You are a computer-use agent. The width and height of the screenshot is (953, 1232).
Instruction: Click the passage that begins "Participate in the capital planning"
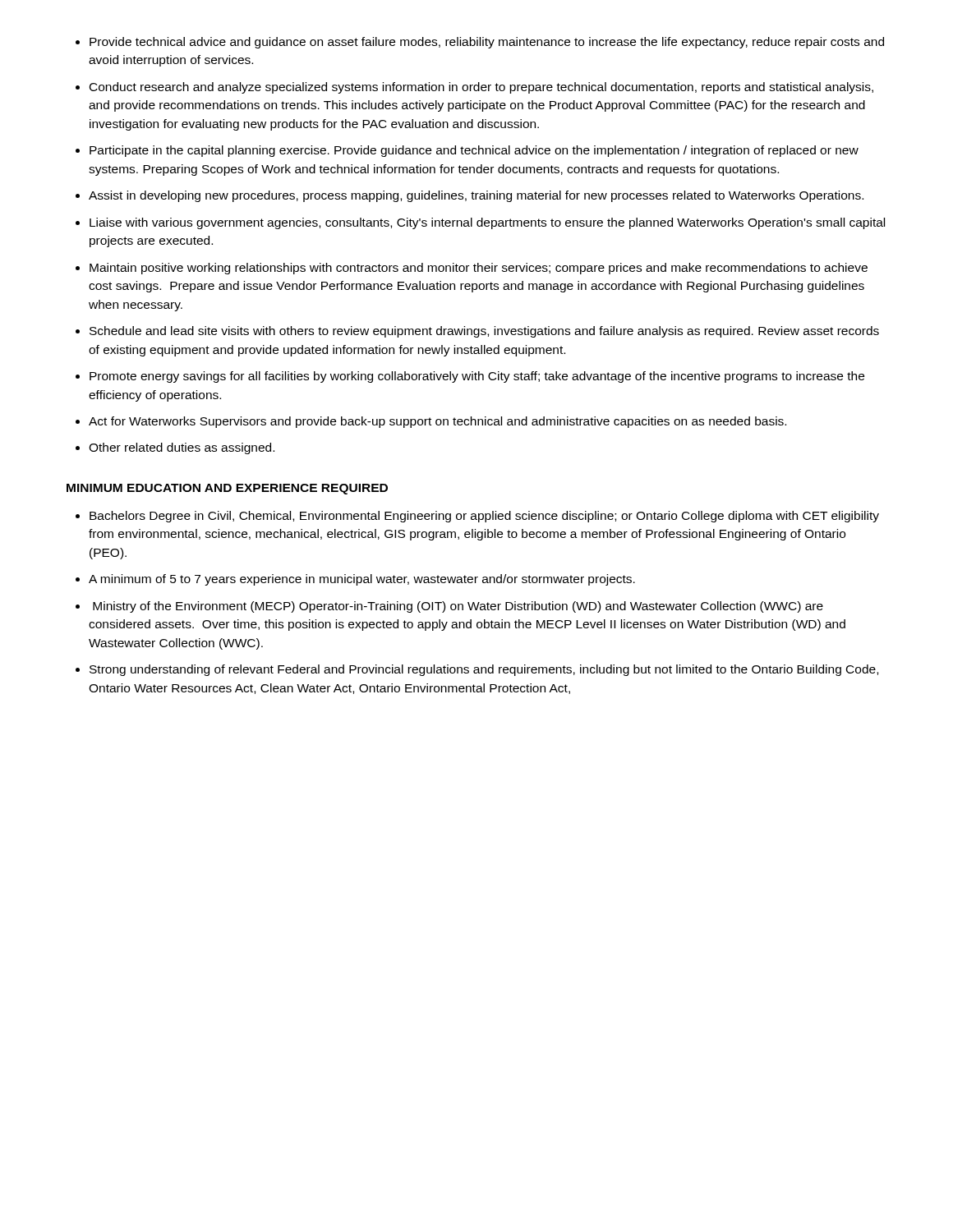(473, 159)
